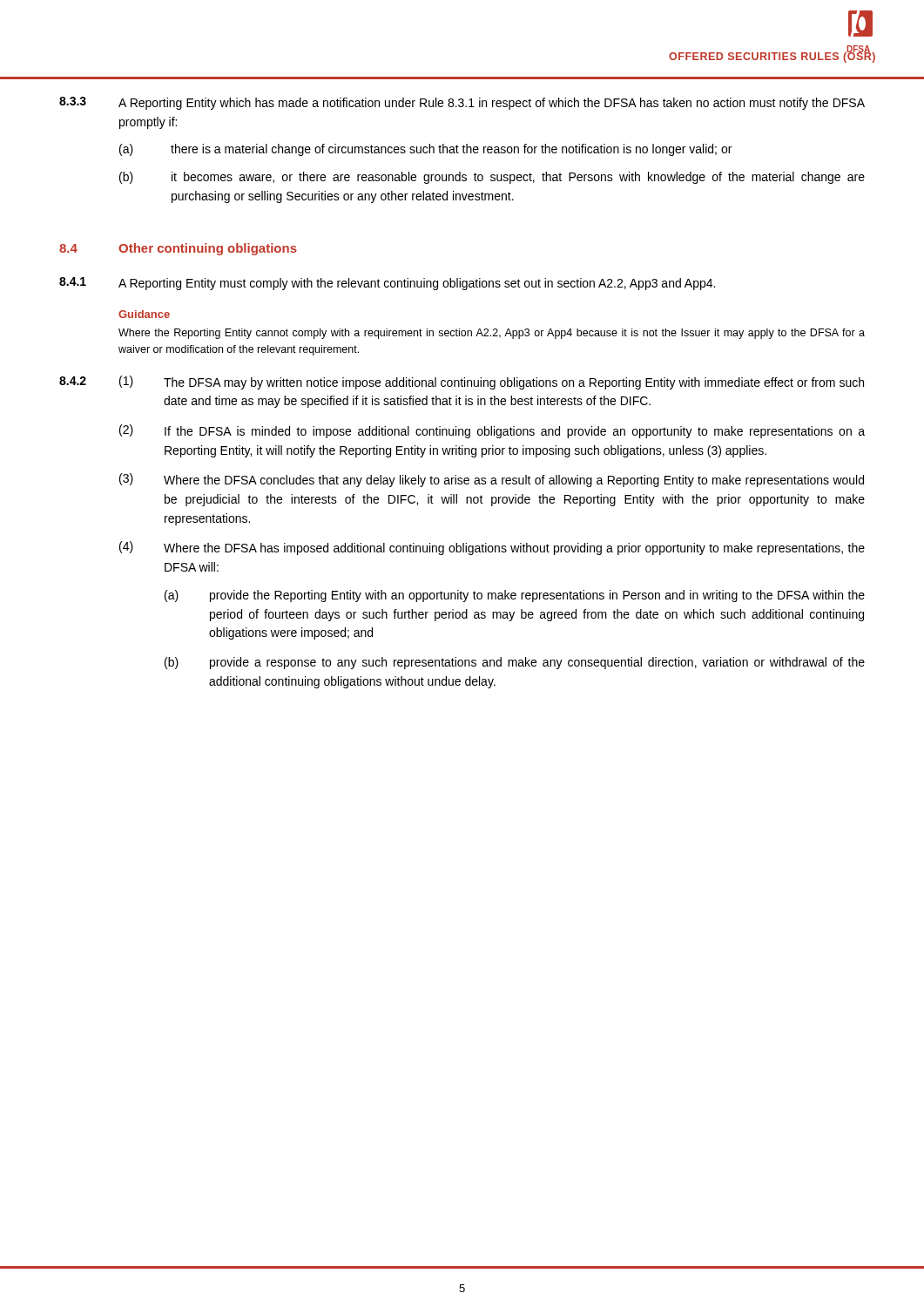Point to the passage starting "Where the Reporting Entity"
Viewport: 924px width, 1307px height.
(492, 341)
